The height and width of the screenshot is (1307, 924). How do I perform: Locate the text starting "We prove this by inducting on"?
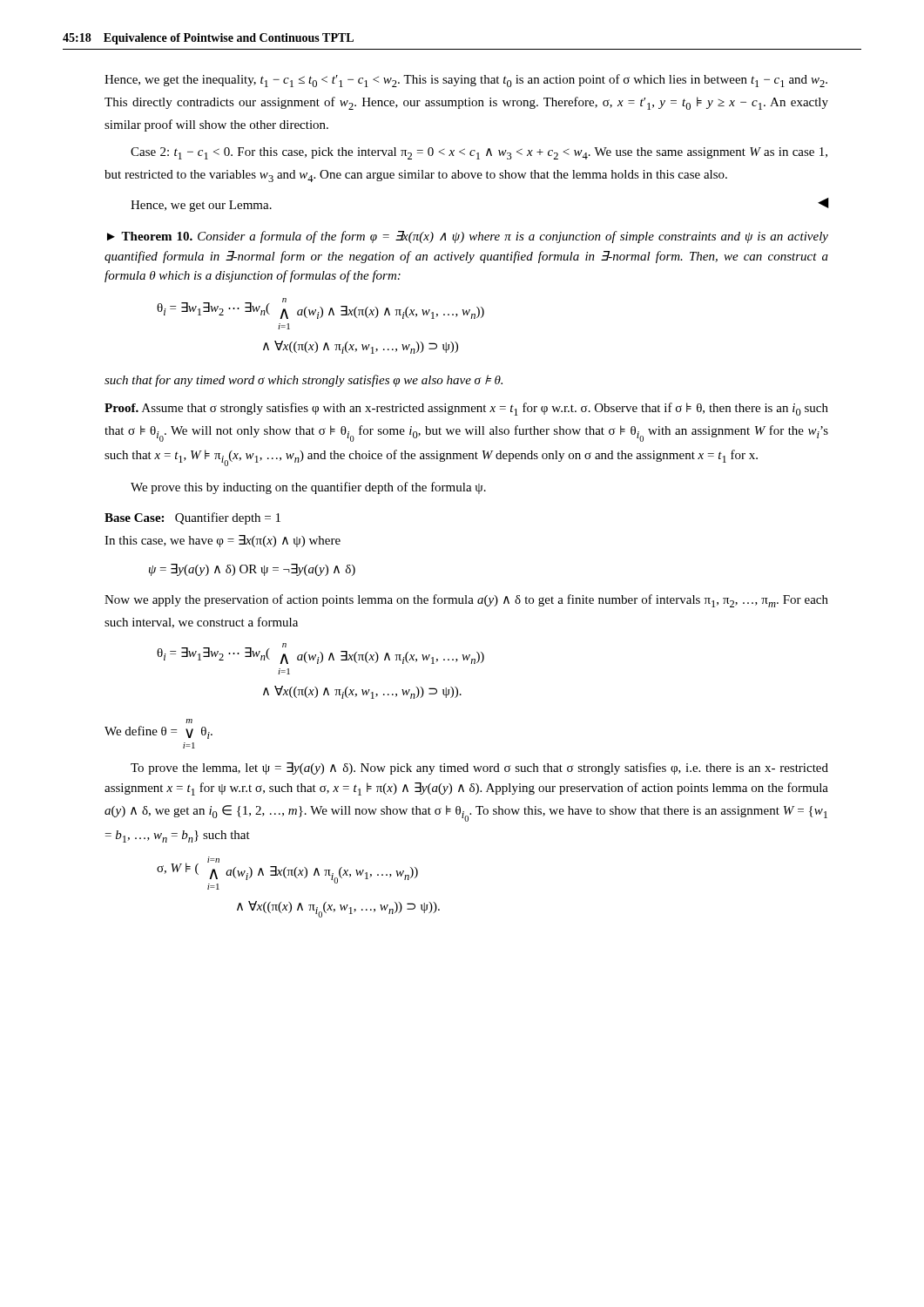tap(466, 488)
